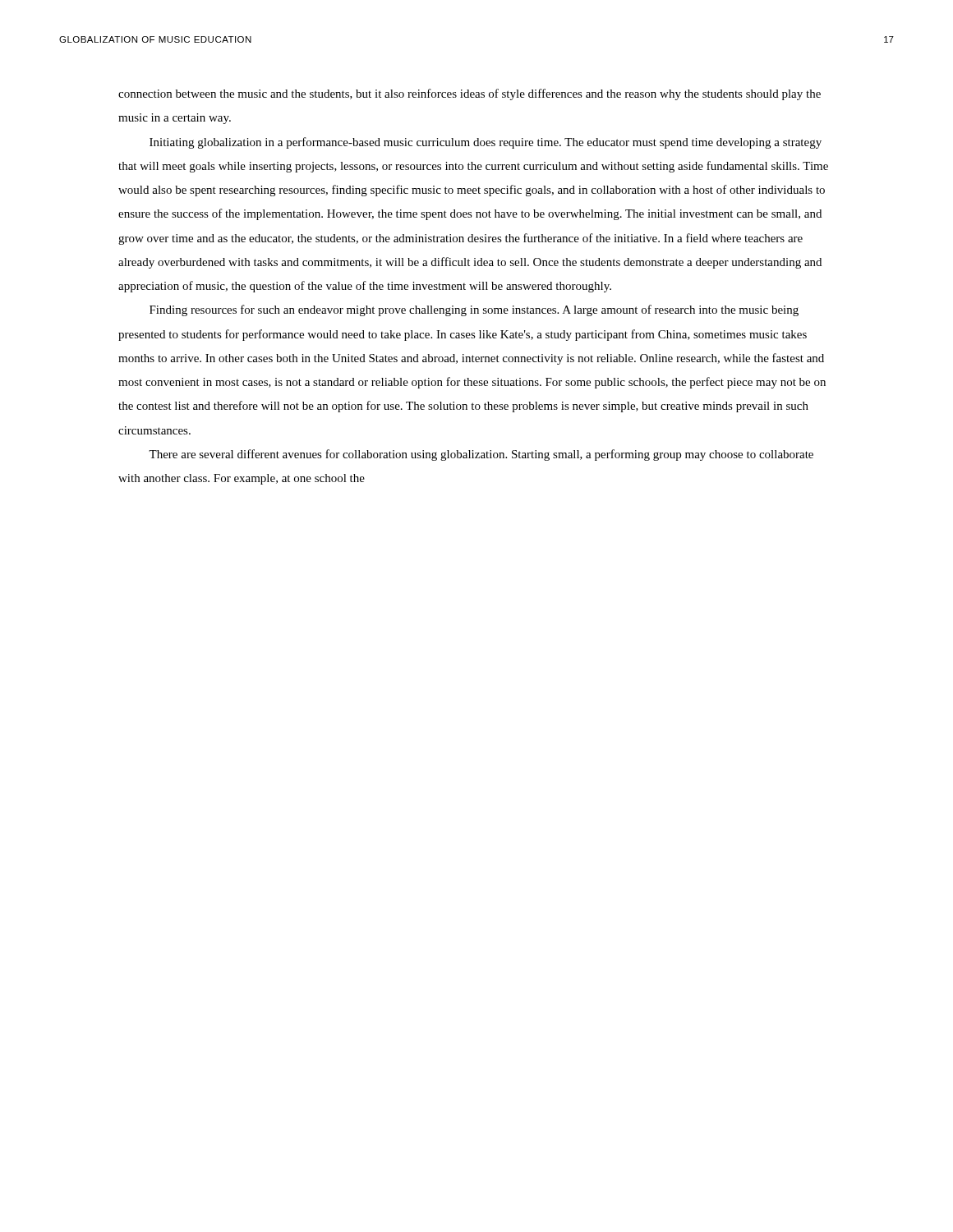The height and width of the screenshot is (1232, 953).
Task: Select the text block starting "There are several different avenues for collaboration using"
Action: coord(466,466)
